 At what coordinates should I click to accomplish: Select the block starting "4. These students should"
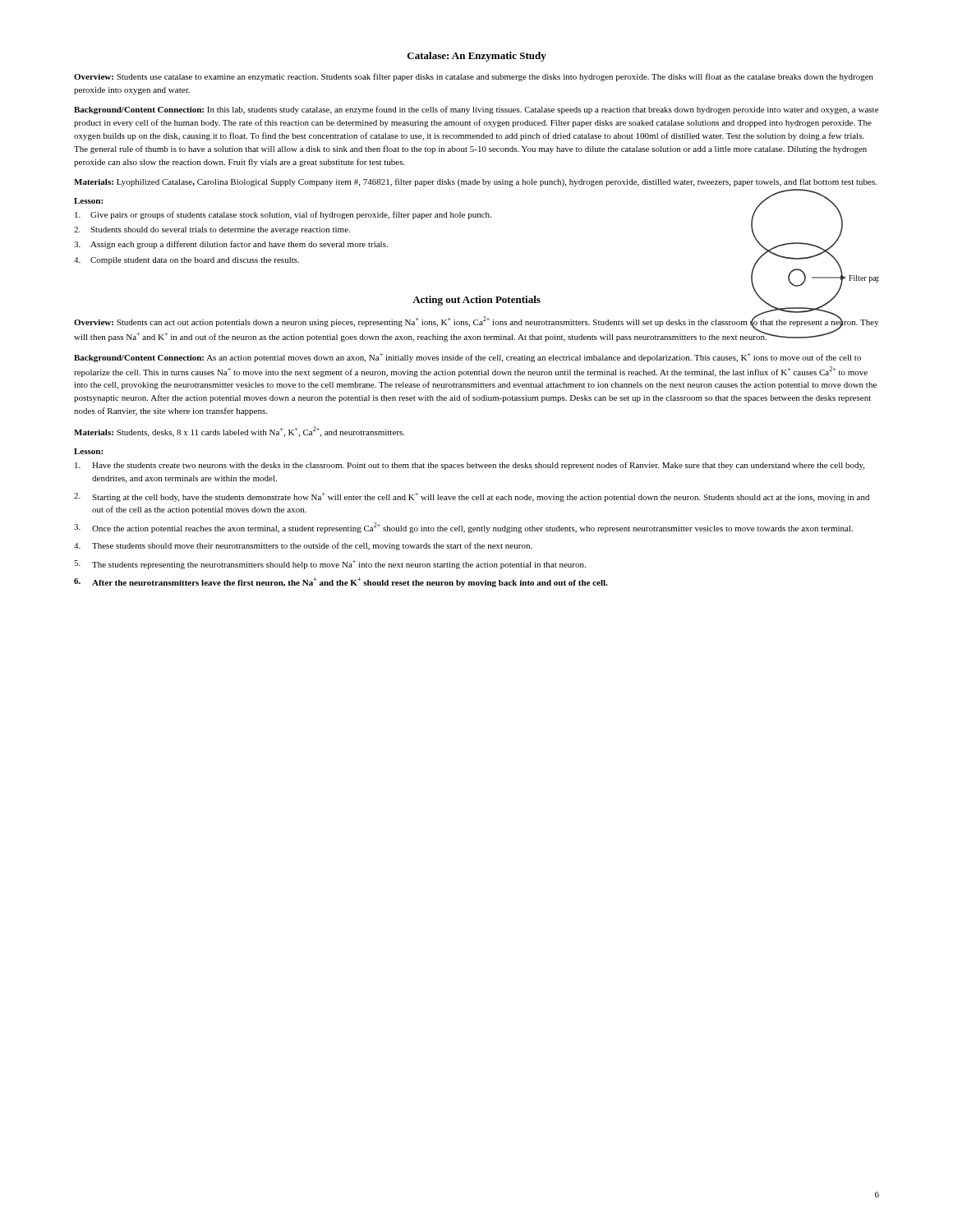click(x=303, y=546)
